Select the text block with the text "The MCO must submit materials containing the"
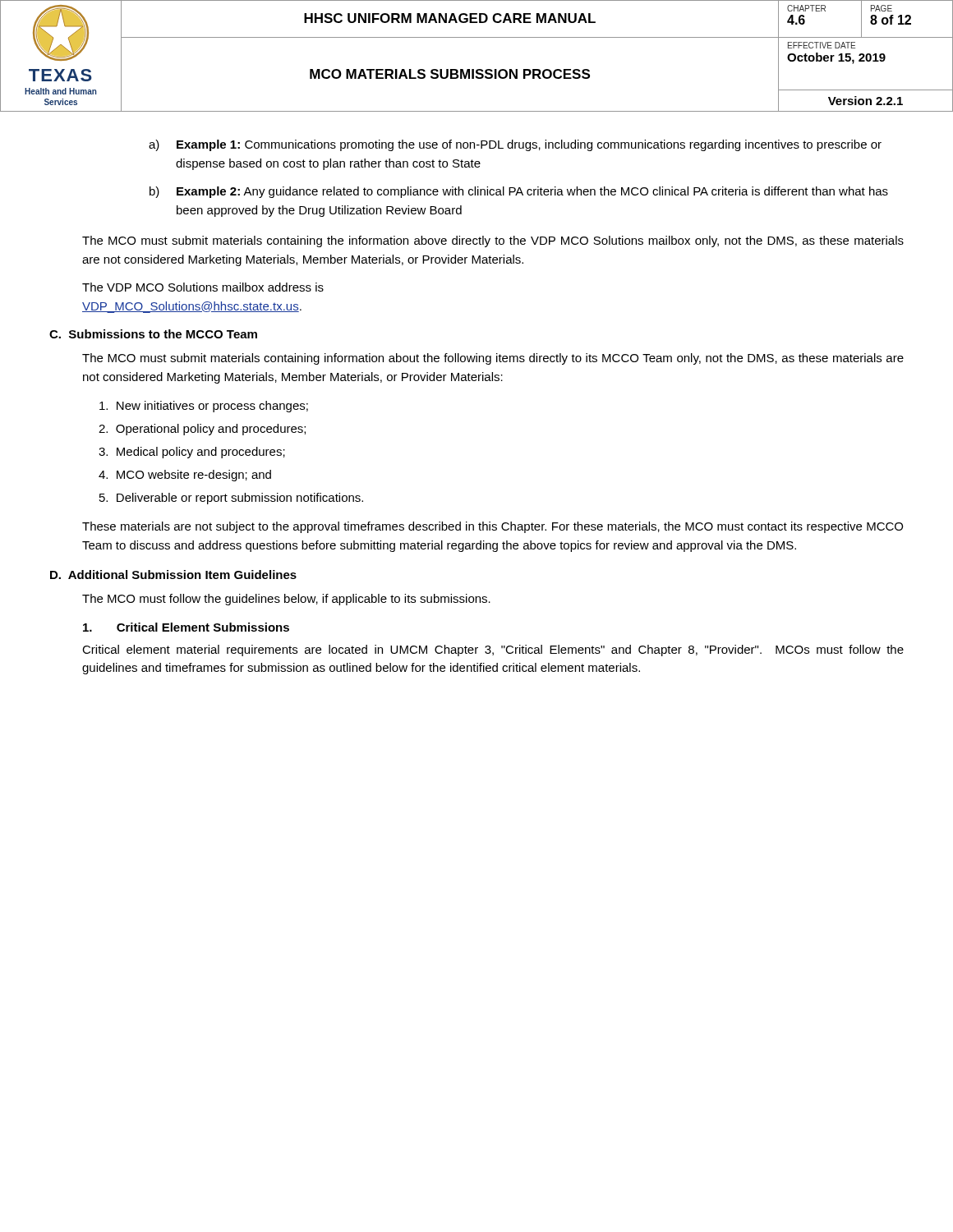The height and width of the screenshot is (1232, 953). click(493, 249)
